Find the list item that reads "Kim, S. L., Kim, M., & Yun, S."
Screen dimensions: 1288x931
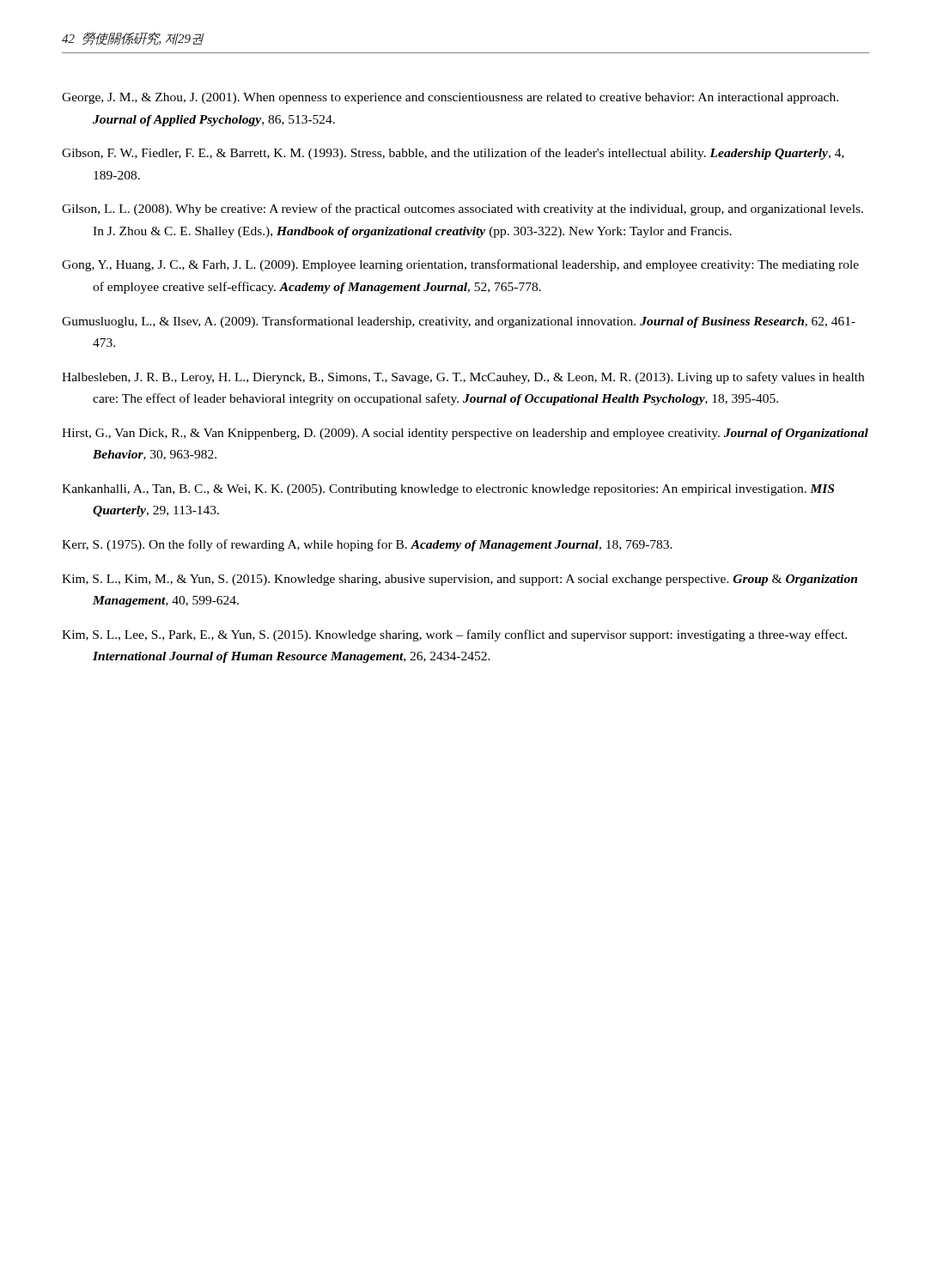click(x=460, y=589)
